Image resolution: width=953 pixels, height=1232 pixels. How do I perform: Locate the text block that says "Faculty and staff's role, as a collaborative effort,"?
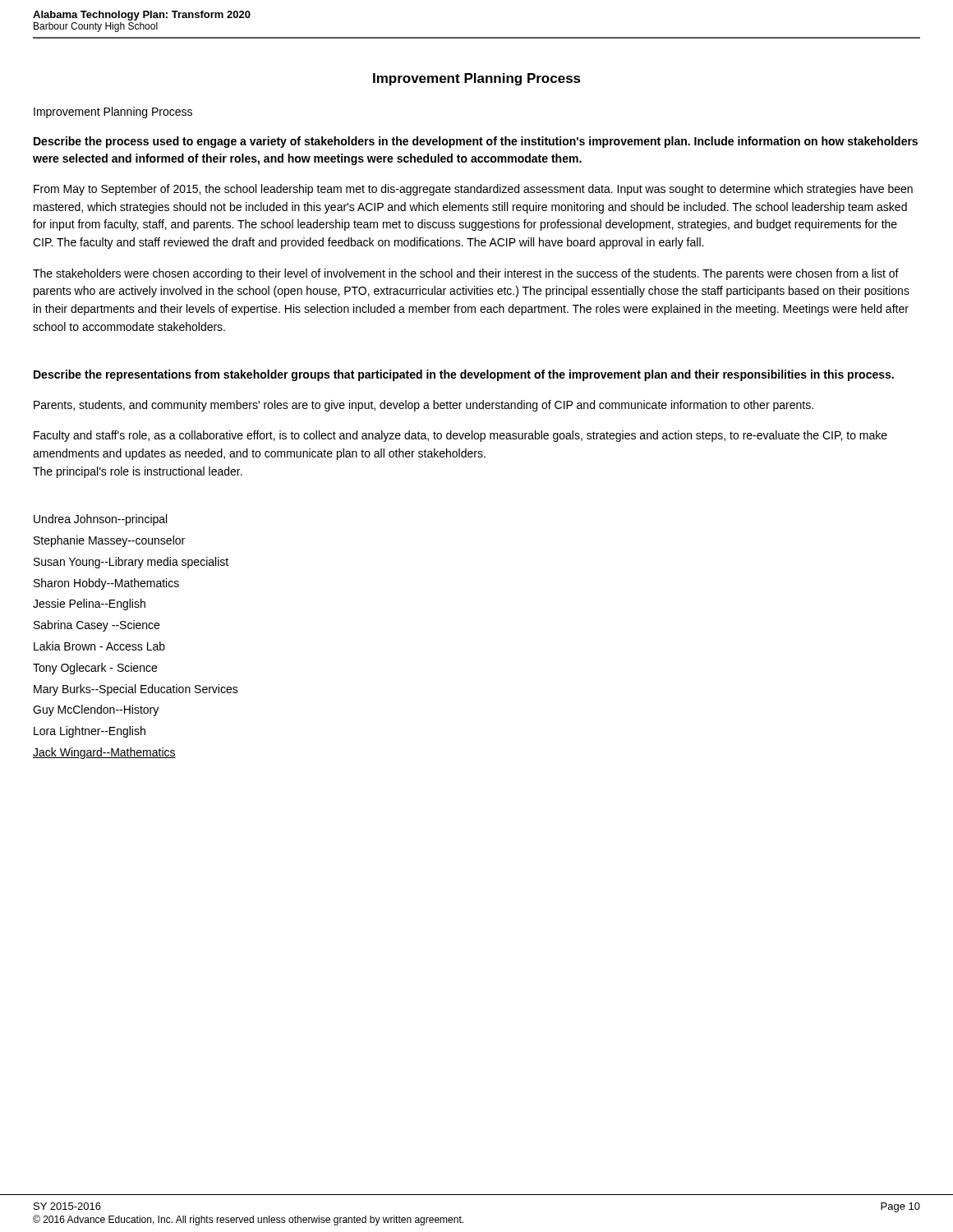point(460,453)
